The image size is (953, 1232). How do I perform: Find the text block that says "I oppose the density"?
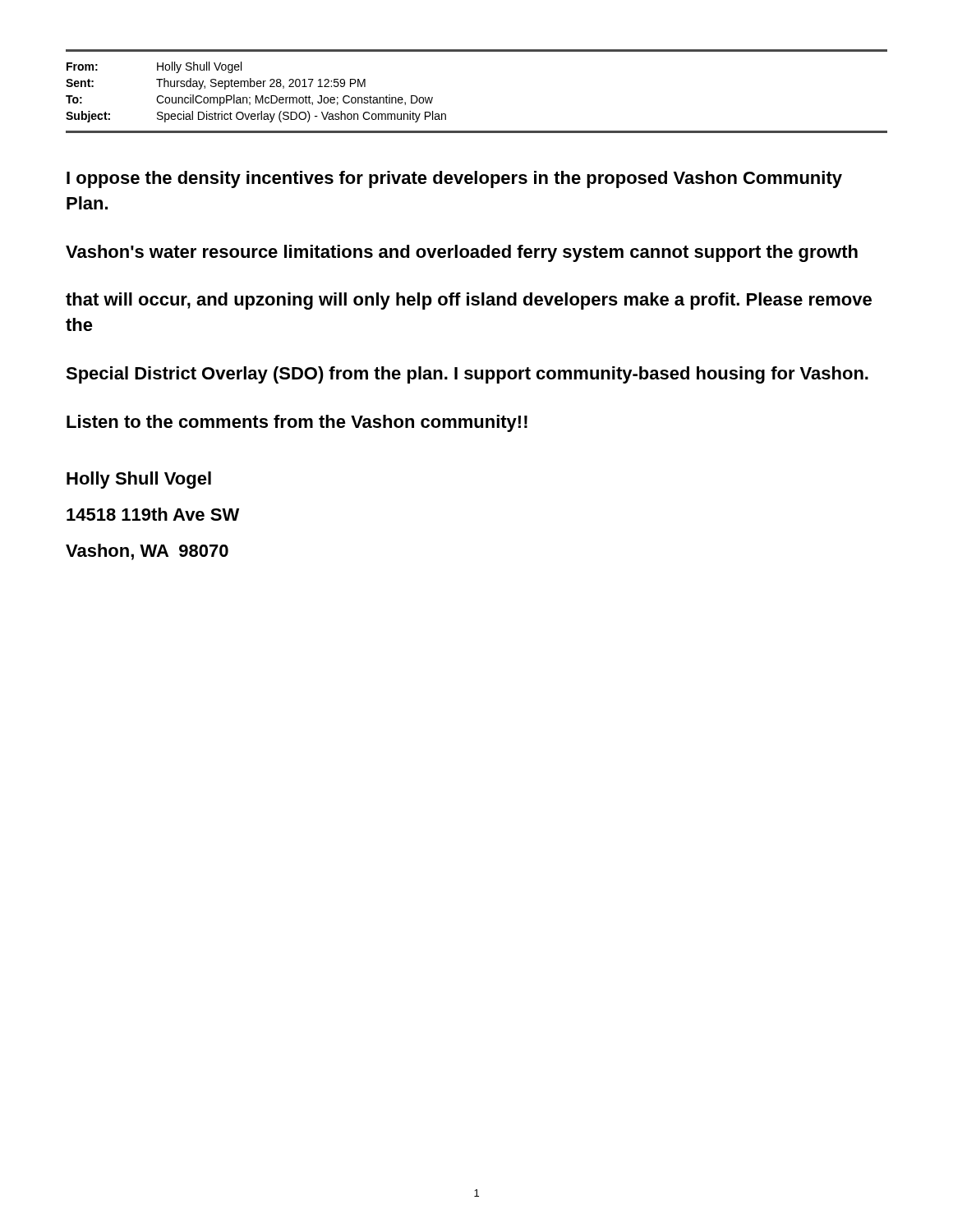click(x=454, y=190)
